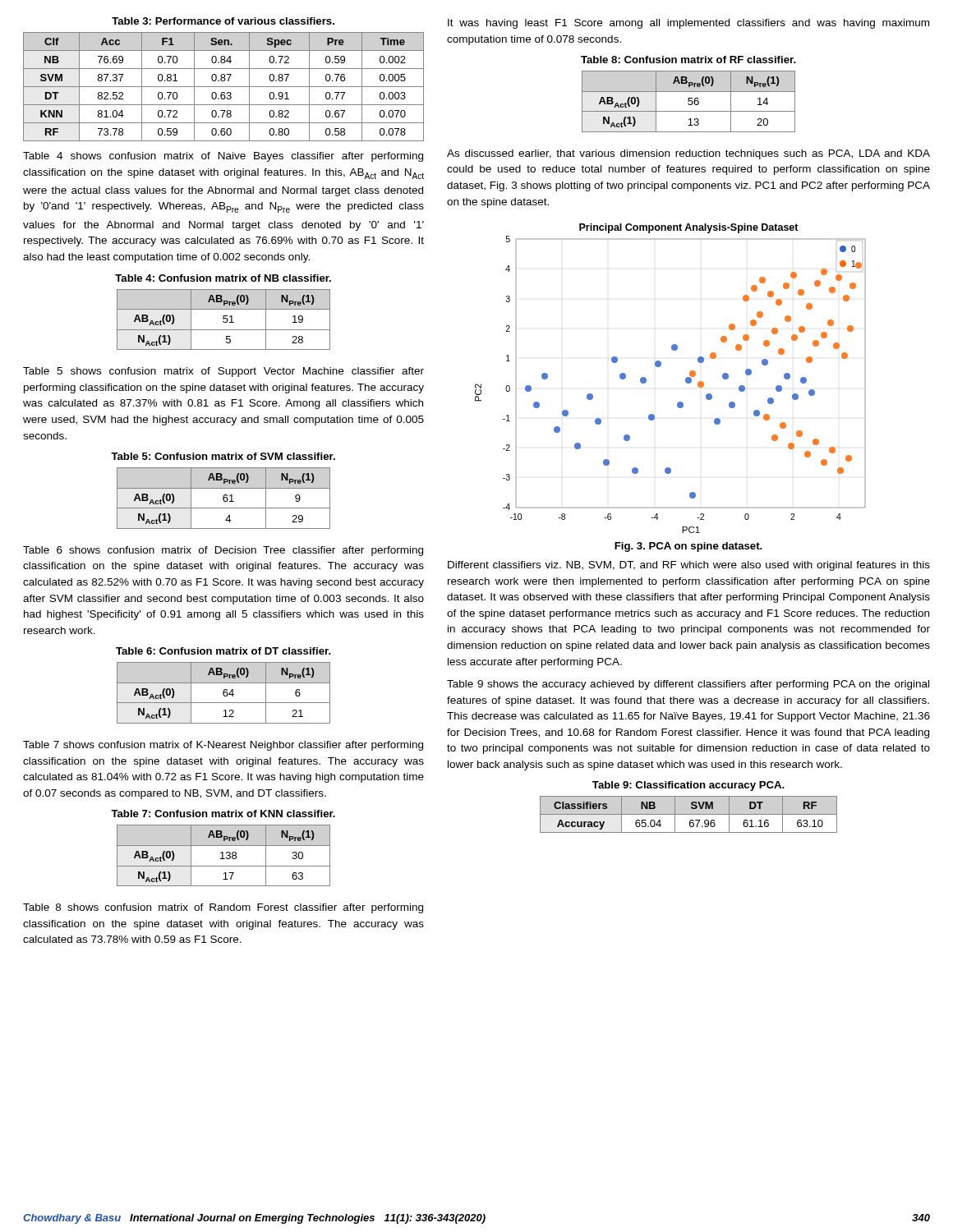
Task: Click on the text block starting "It was having least"
Action: [688, 31]
